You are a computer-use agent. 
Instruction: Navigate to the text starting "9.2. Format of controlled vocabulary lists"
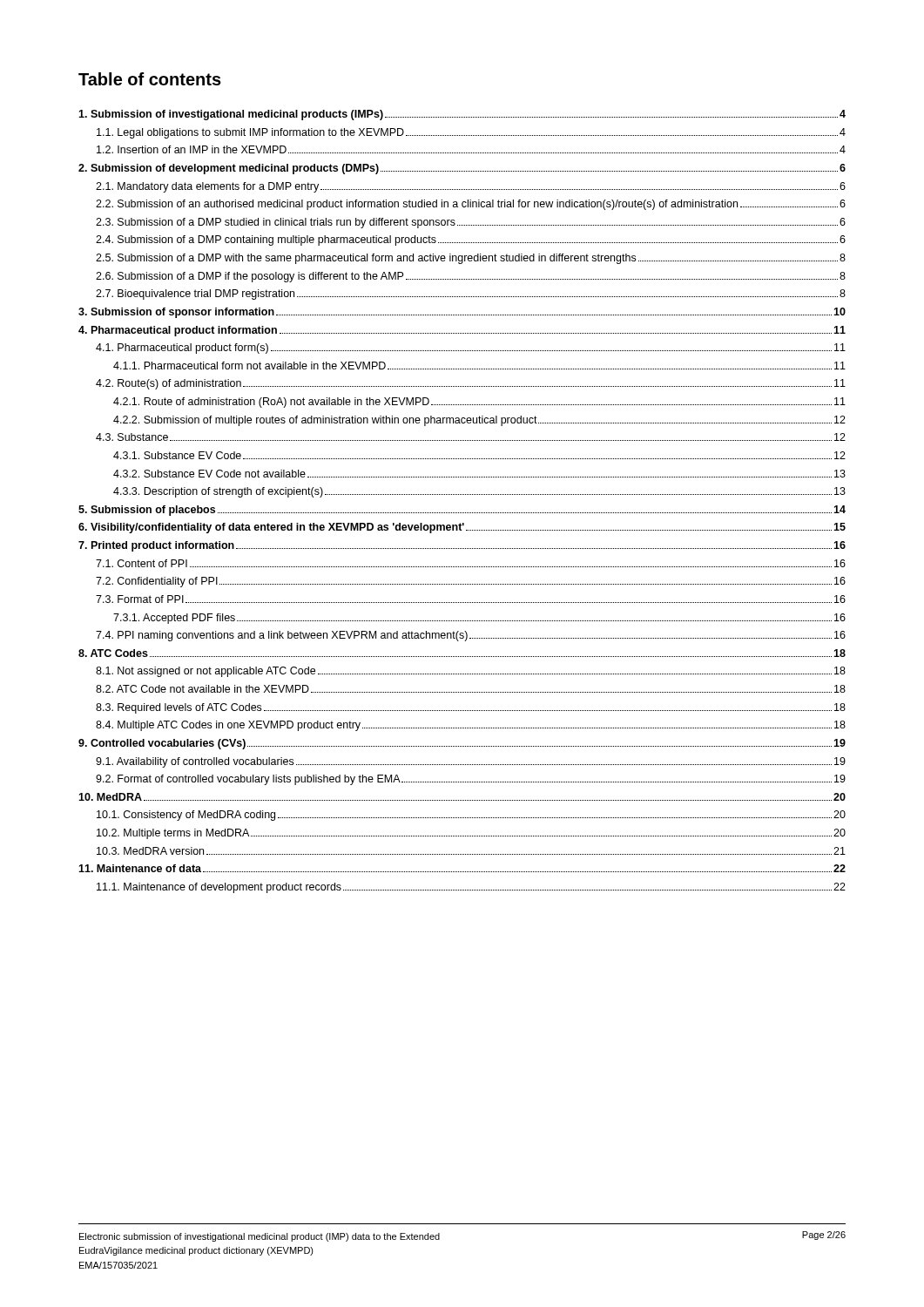pos(462,779)
